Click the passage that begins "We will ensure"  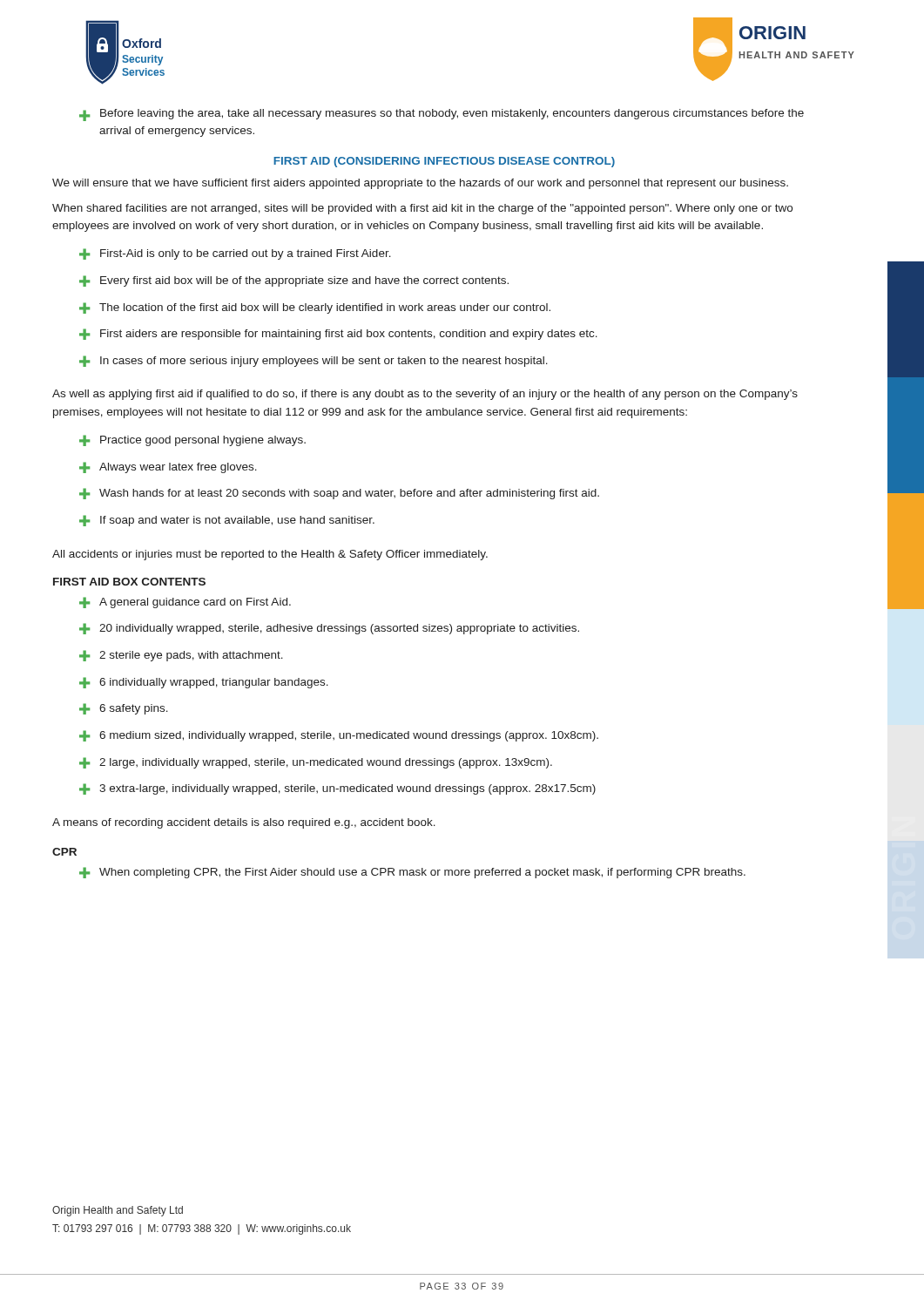tap(421, 182)
